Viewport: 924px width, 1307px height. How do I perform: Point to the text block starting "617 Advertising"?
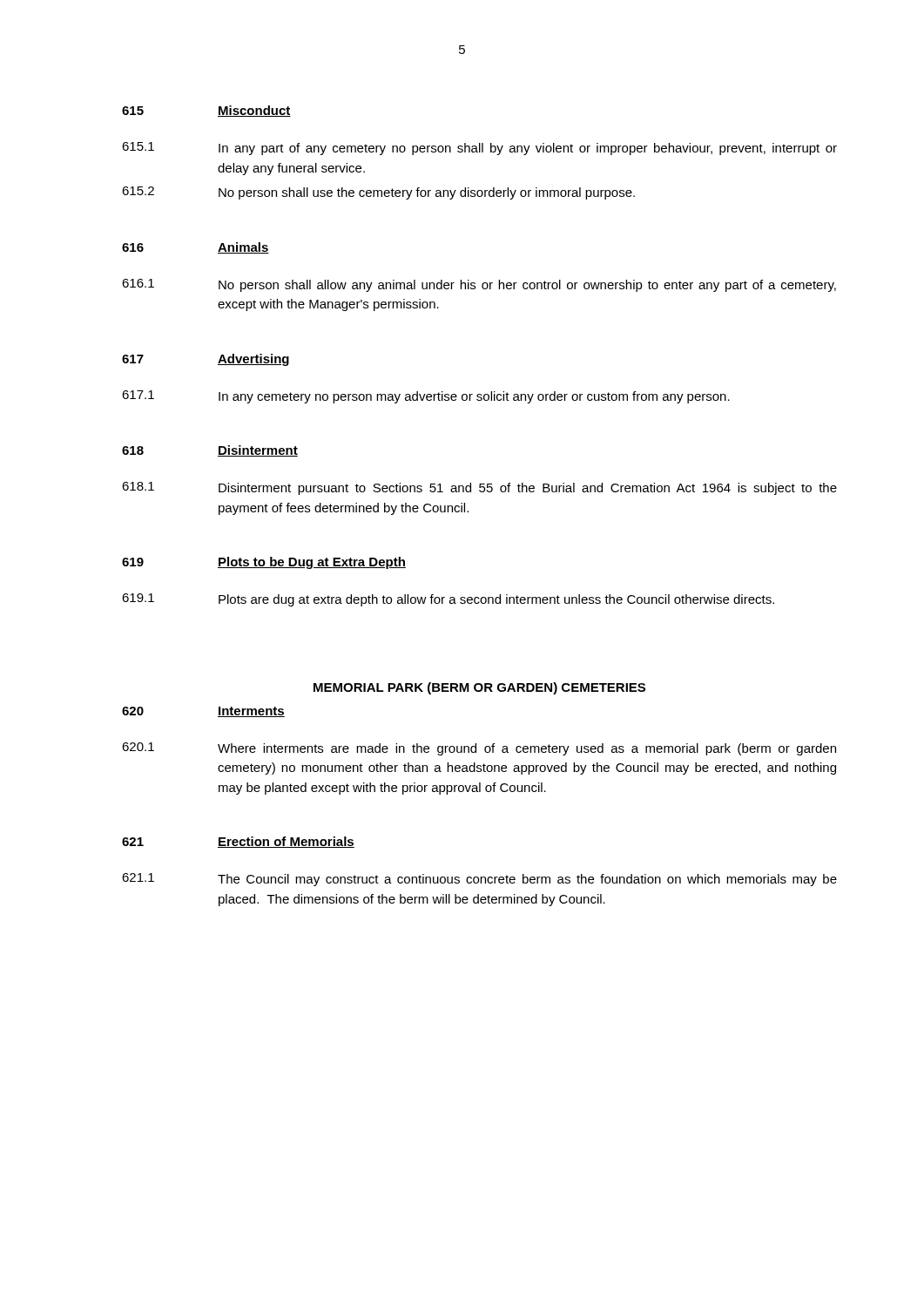click(x=133, y=359)
